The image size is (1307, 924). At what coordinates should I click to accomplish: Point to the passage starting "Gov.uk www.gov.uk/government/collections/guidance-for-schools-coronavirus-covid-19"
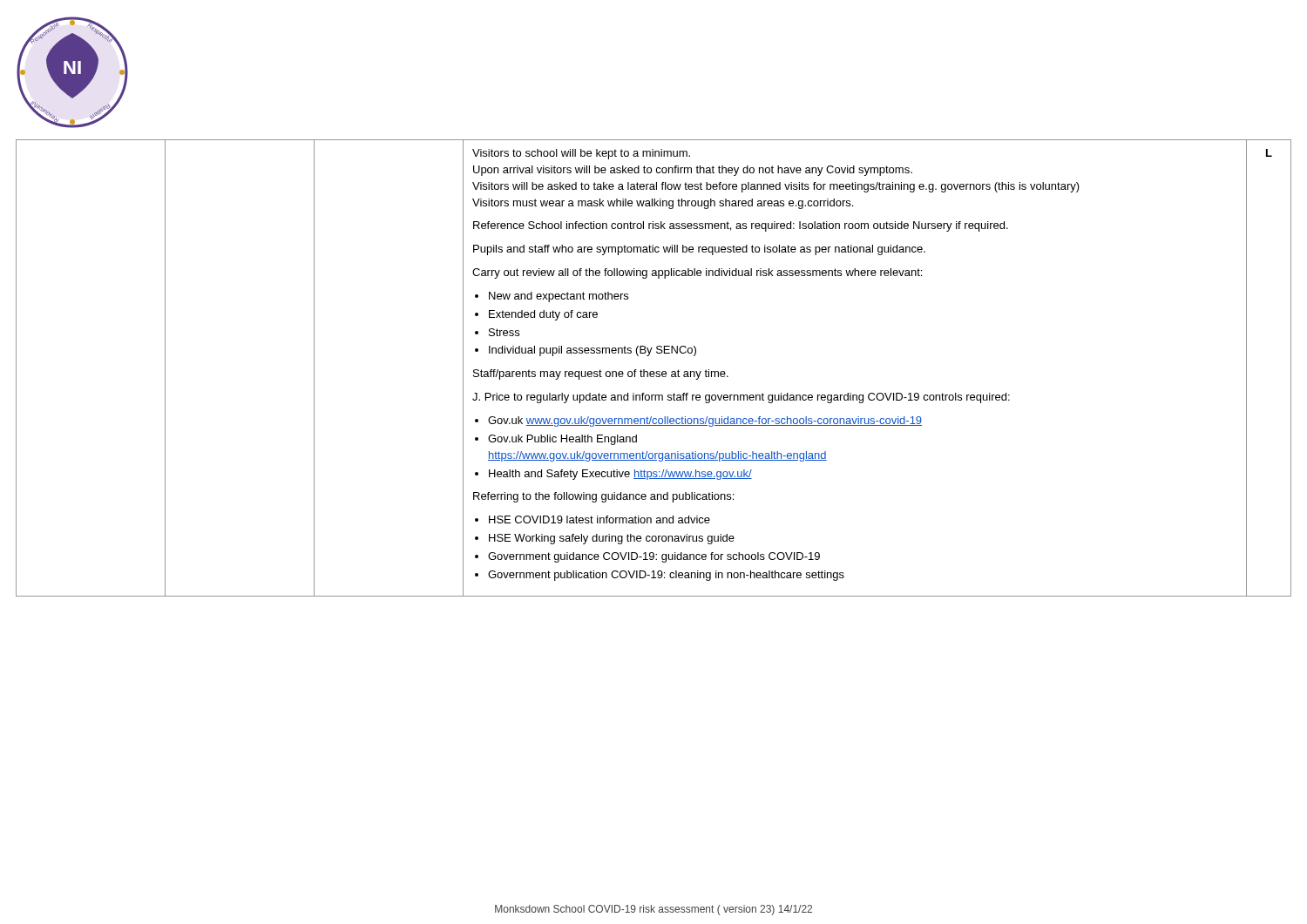pos(705,420)
